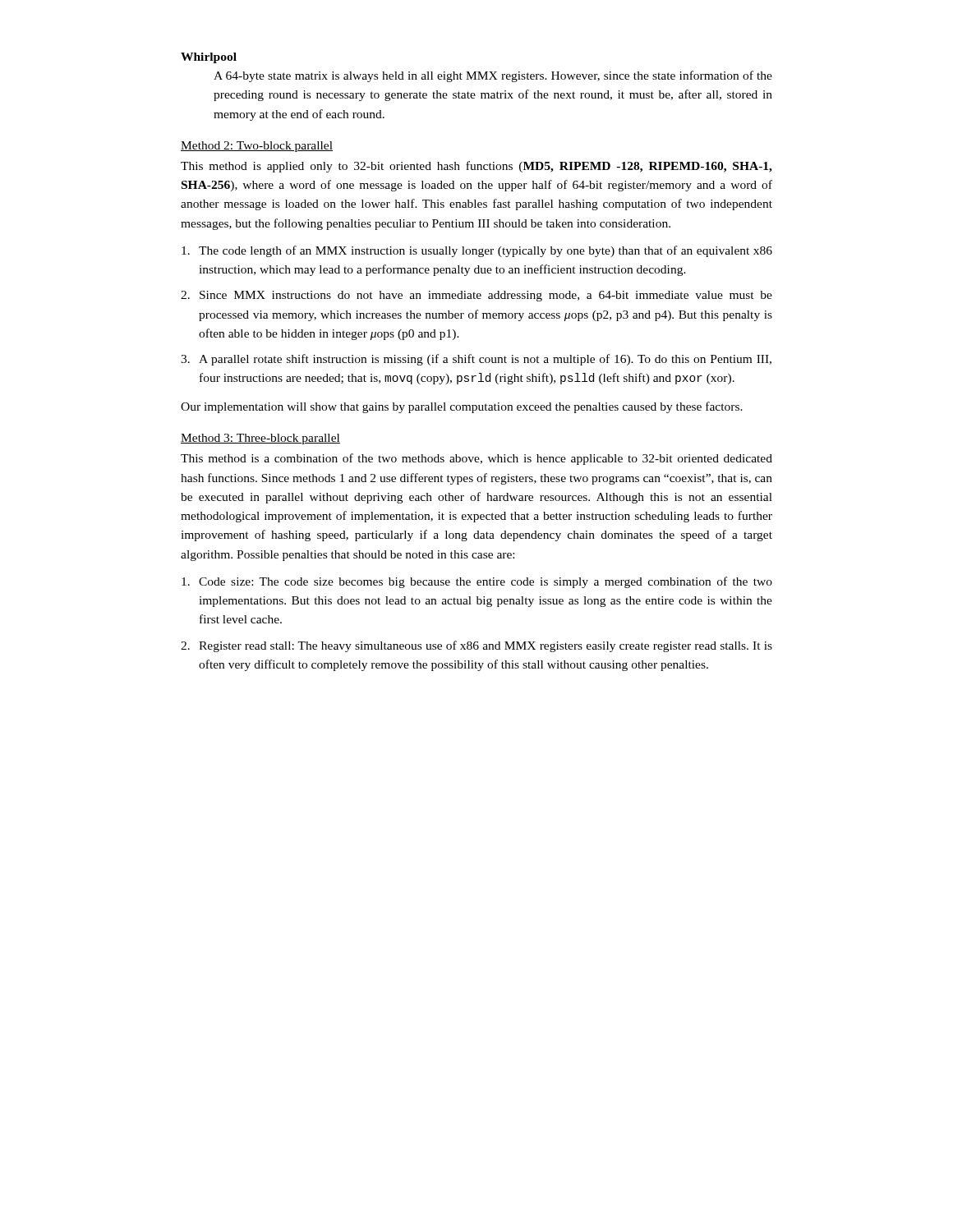The width and height of the screenshot is (953, 1232).
Task: Point to the passage starting "Method 2: Two-block parallel"
Action: pos(257,145)
